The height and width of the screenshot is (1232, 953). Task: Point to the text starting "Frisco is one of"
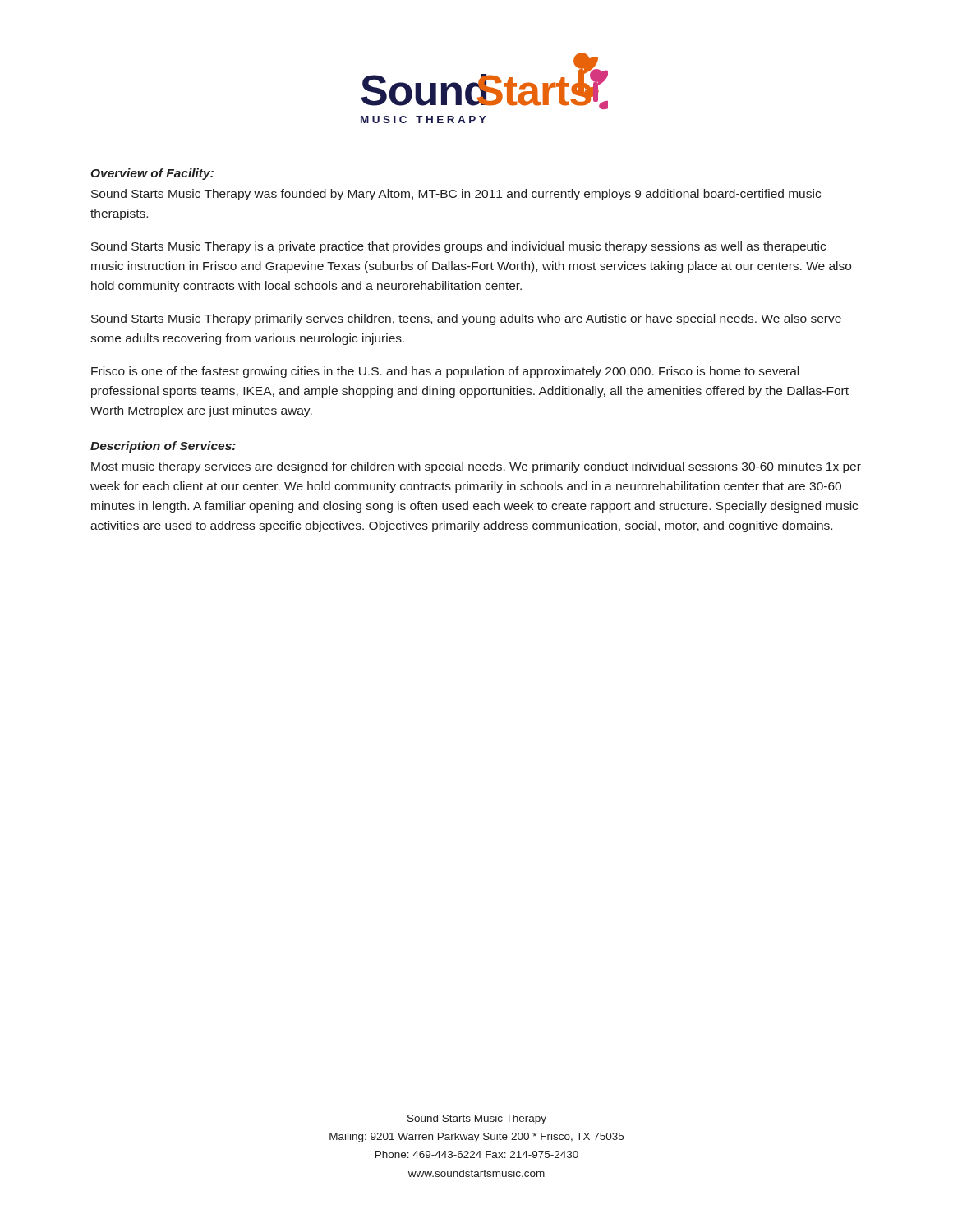tap(470, 391)
